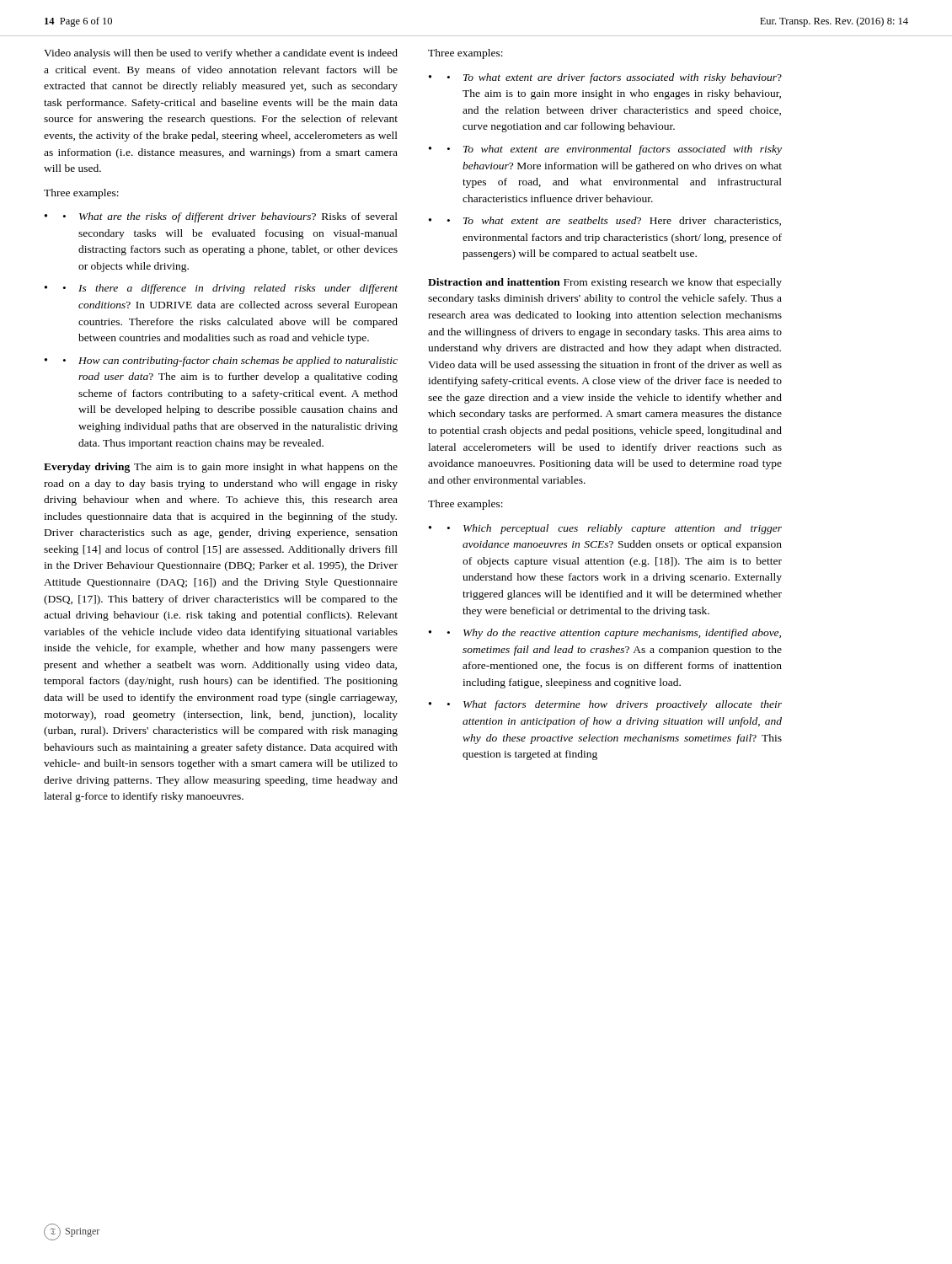
Task: Locate the list item containing "• What are the"
Action: (230, 241)
